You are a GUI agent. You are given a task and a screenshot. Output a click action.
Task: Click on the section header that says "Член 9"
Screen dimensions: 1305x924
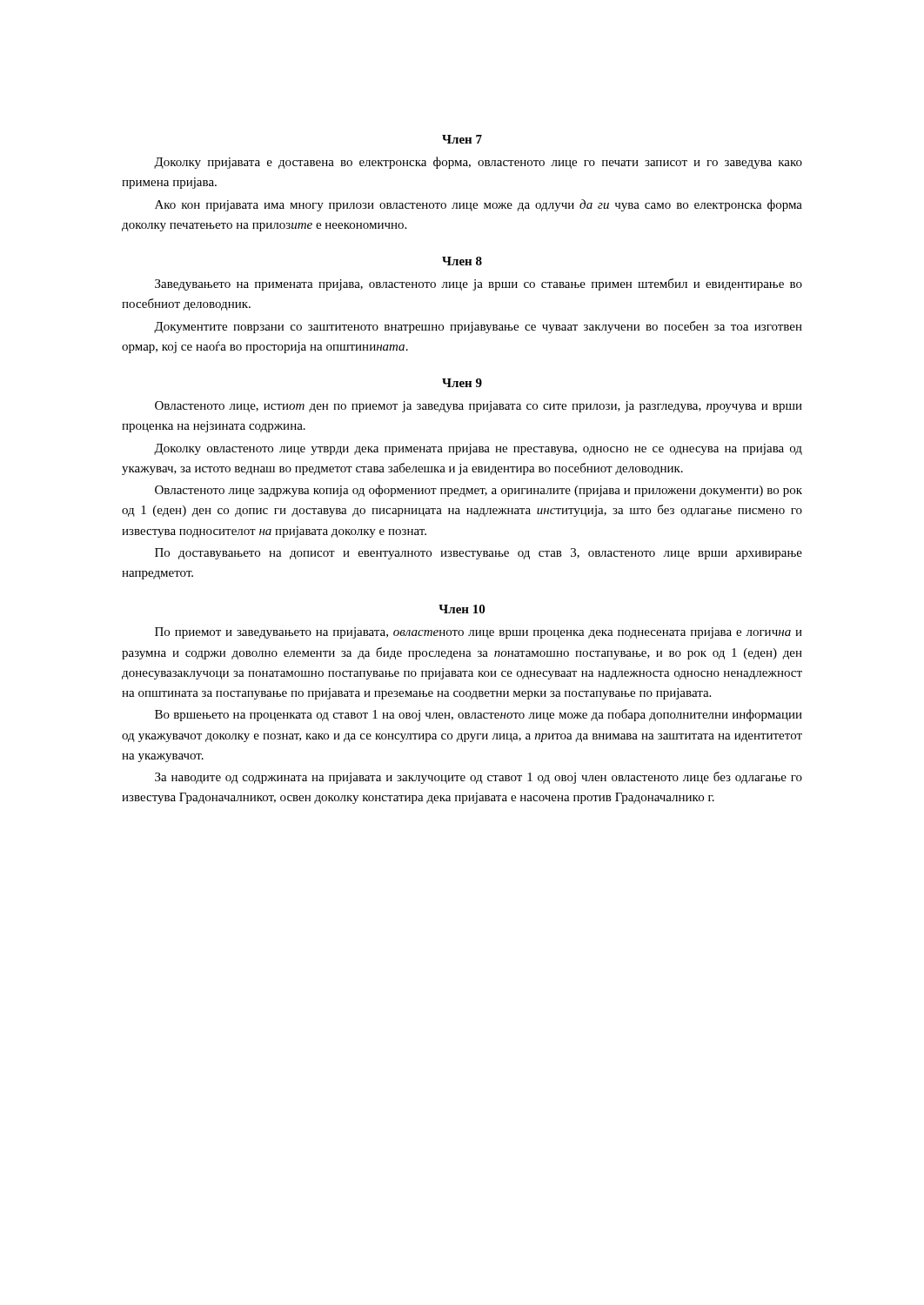(462, 383)
